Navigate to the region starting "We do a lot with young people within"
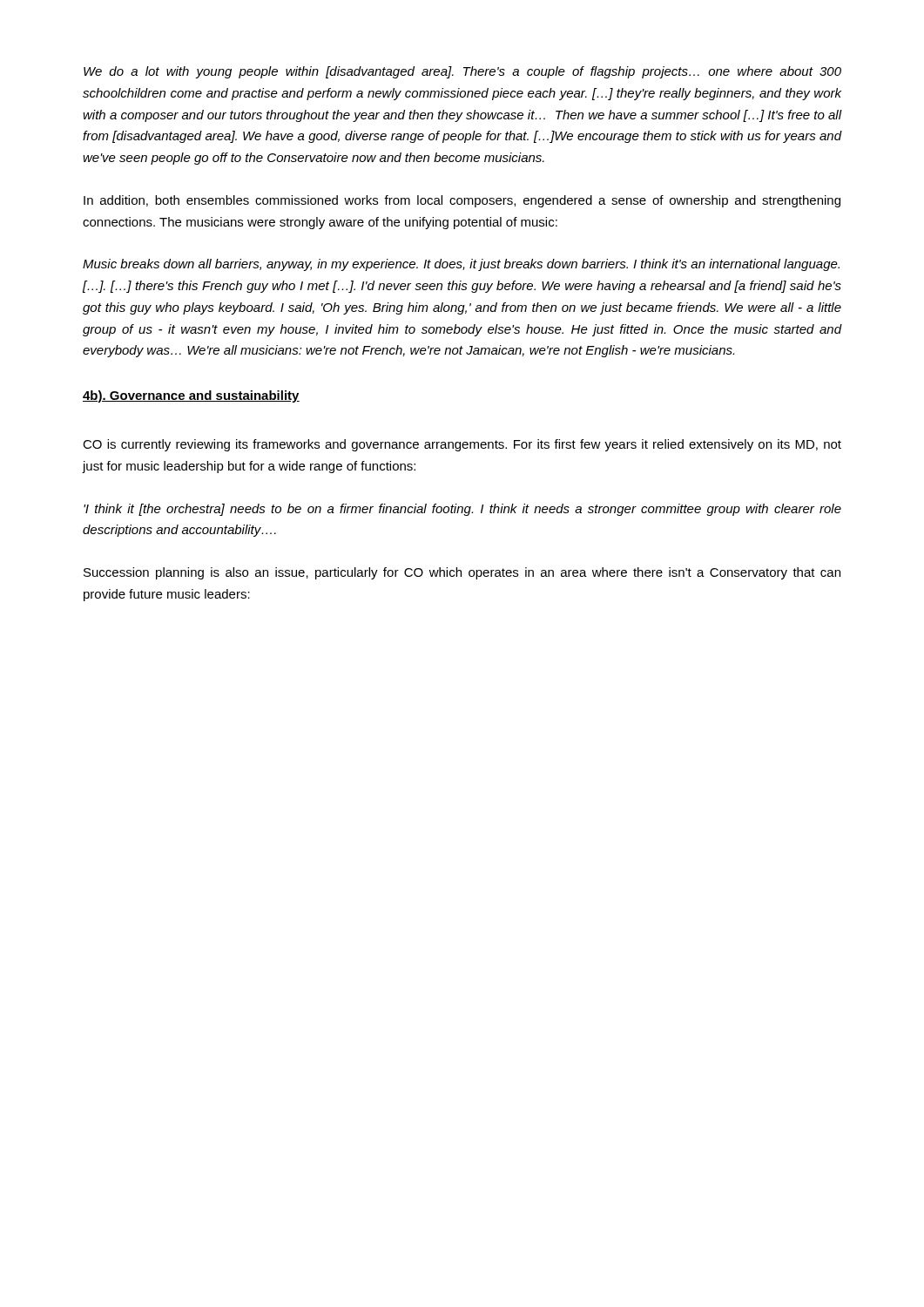The image size is (924, 1307). [x=462, y=114]
